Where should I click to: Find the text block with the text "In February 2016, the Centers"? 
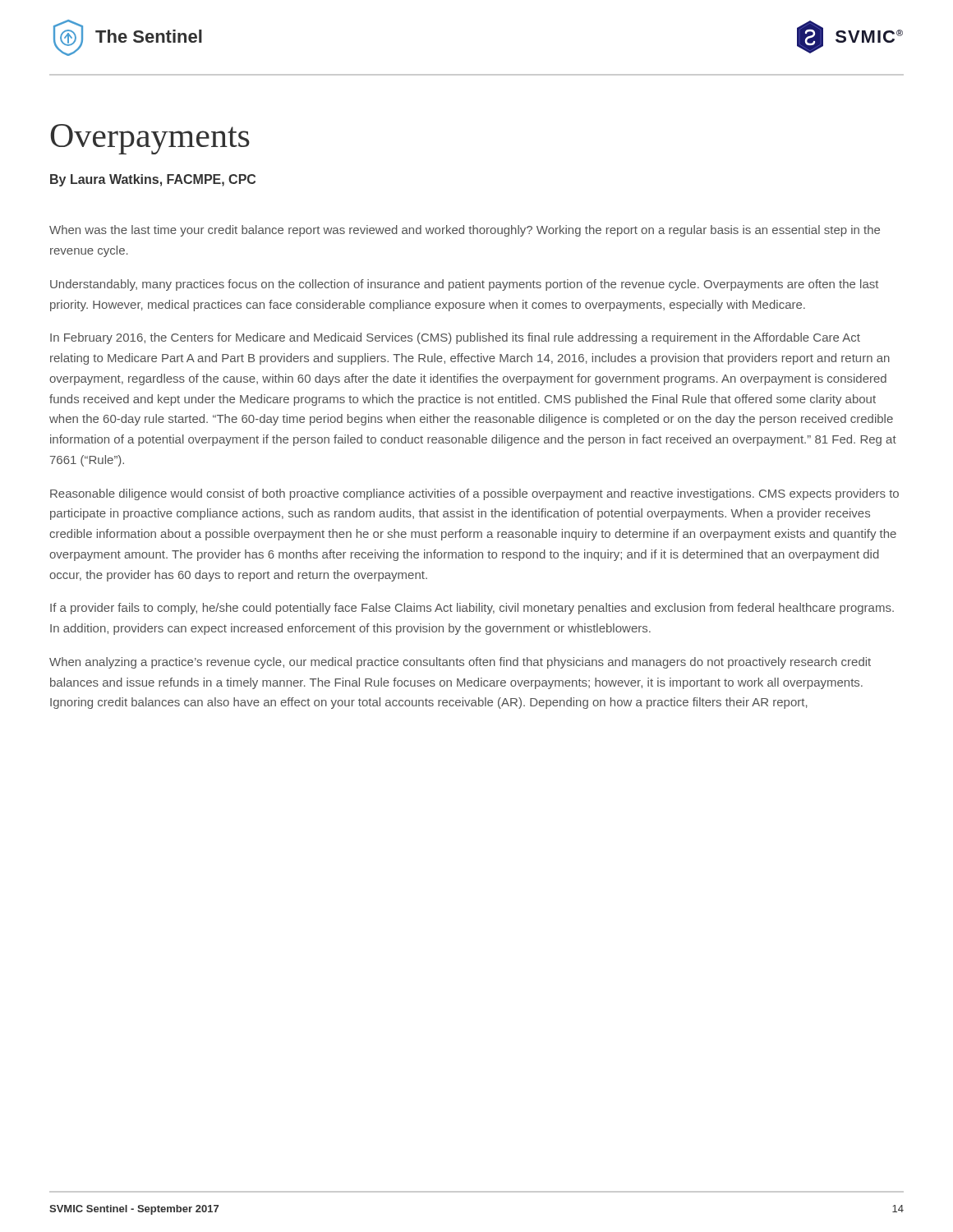[476, 399]
